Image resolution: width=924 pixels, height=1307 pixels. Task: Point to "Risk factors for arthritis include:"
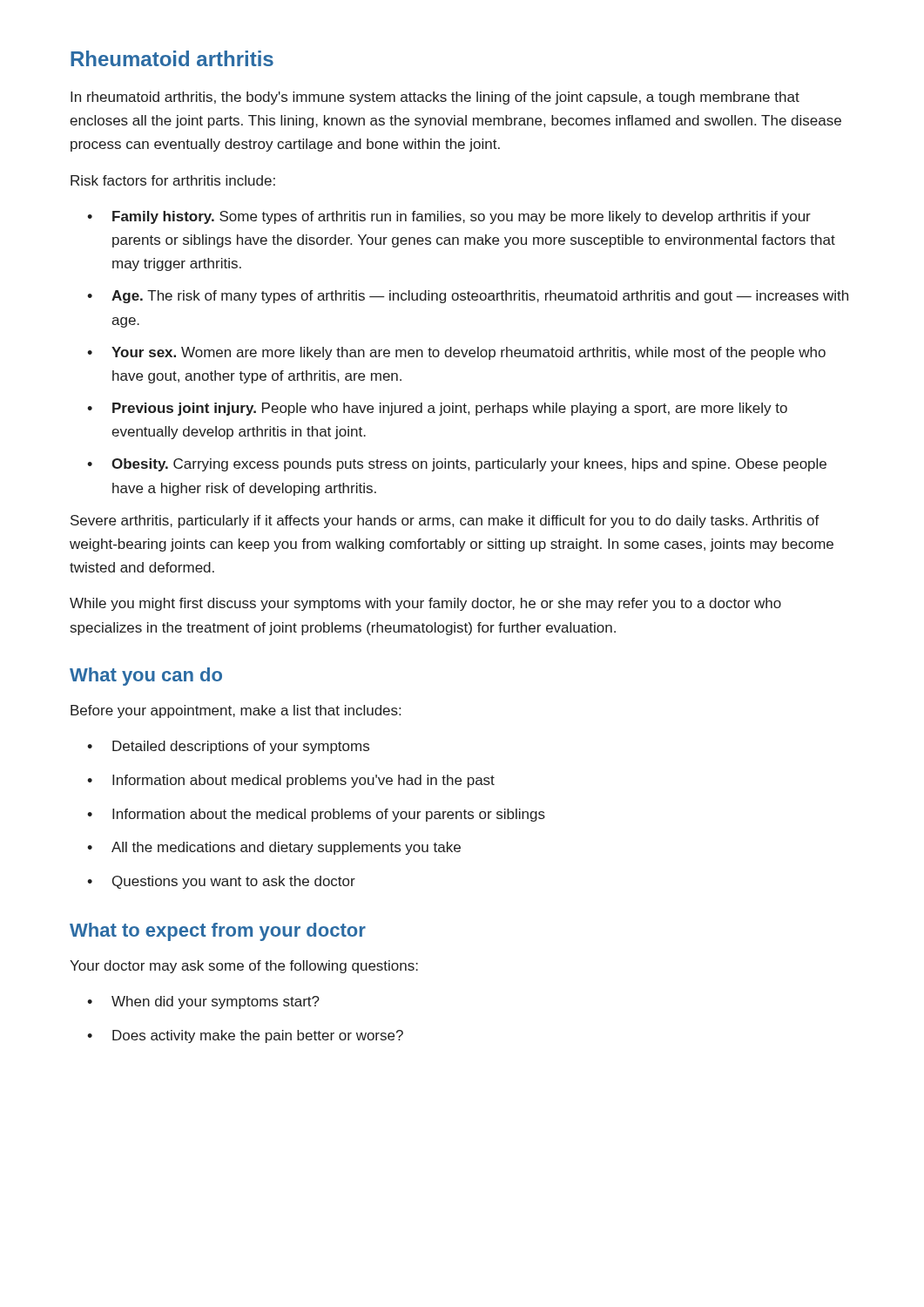tap(173, 180)
